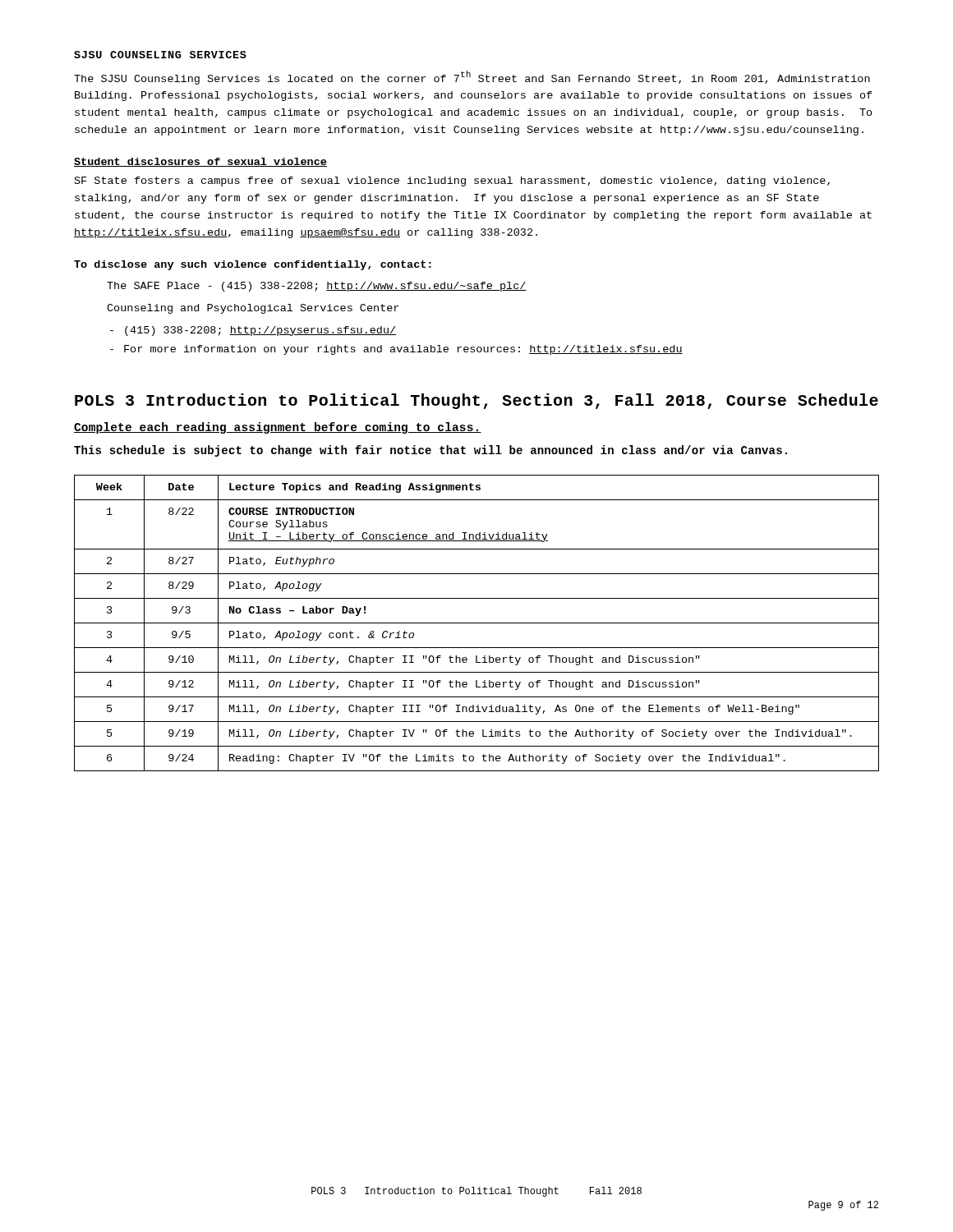The width and height of the screenshot is (953, 1232).
Task: Select the section header that says "Complete each reading assignment before coming to class."
Action: [277, 428]
